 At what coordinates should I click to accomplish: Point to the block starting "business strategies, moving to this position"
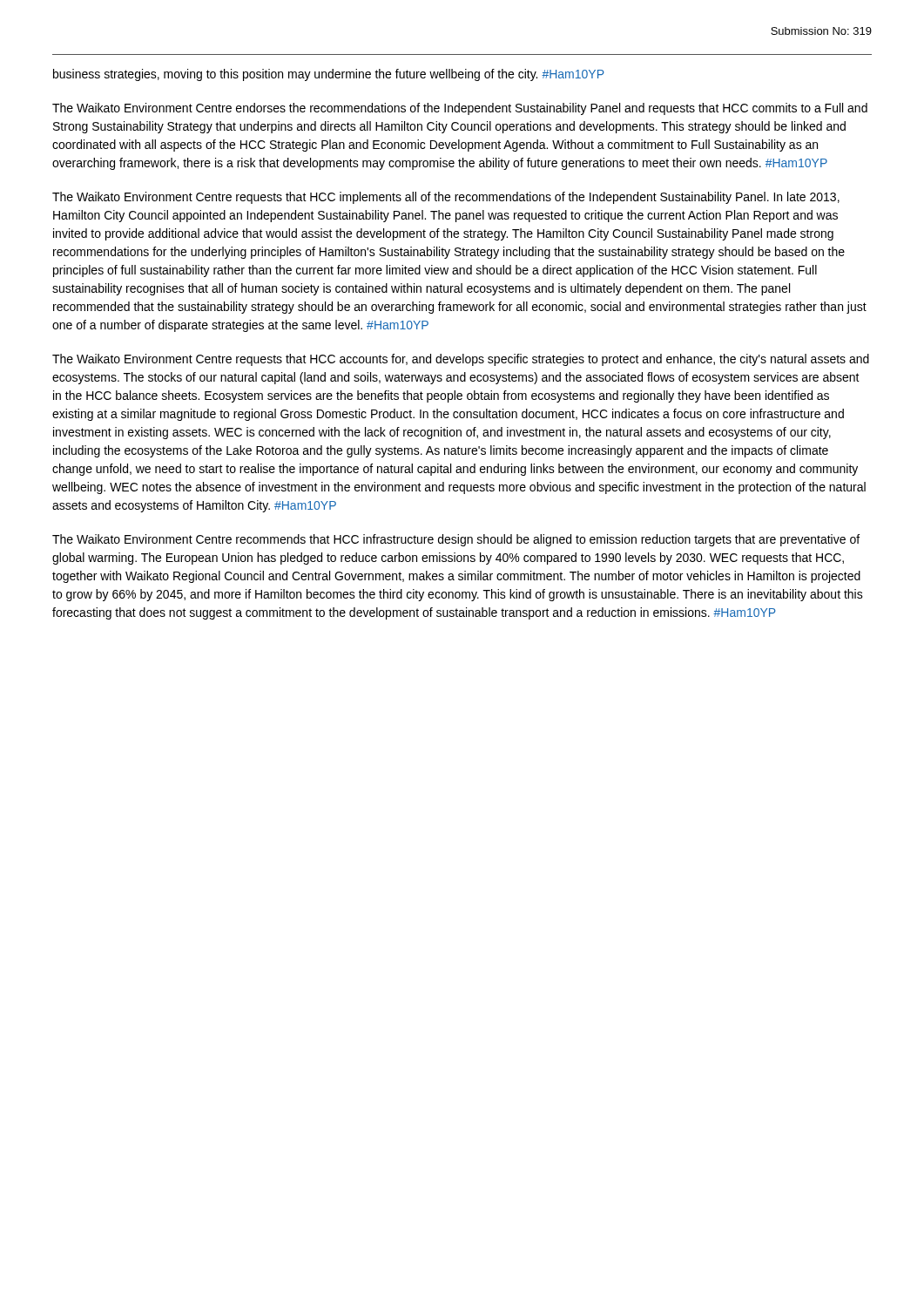(x=328, y=74)
